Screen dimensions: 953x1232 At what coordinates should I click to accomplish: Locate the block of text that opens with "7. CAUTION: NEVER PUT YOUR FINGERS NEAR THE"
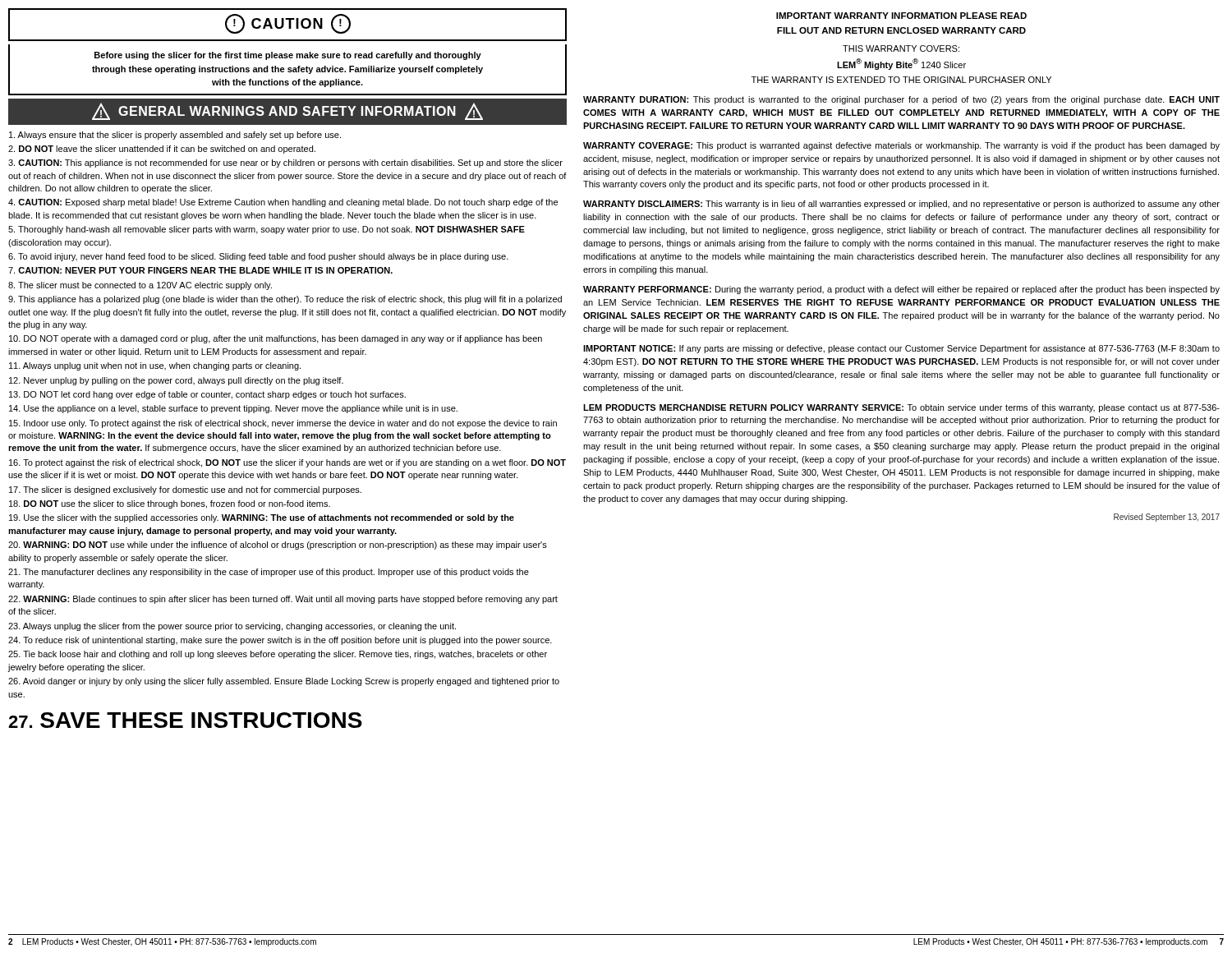pyautogui.click(x=201, y=271)
